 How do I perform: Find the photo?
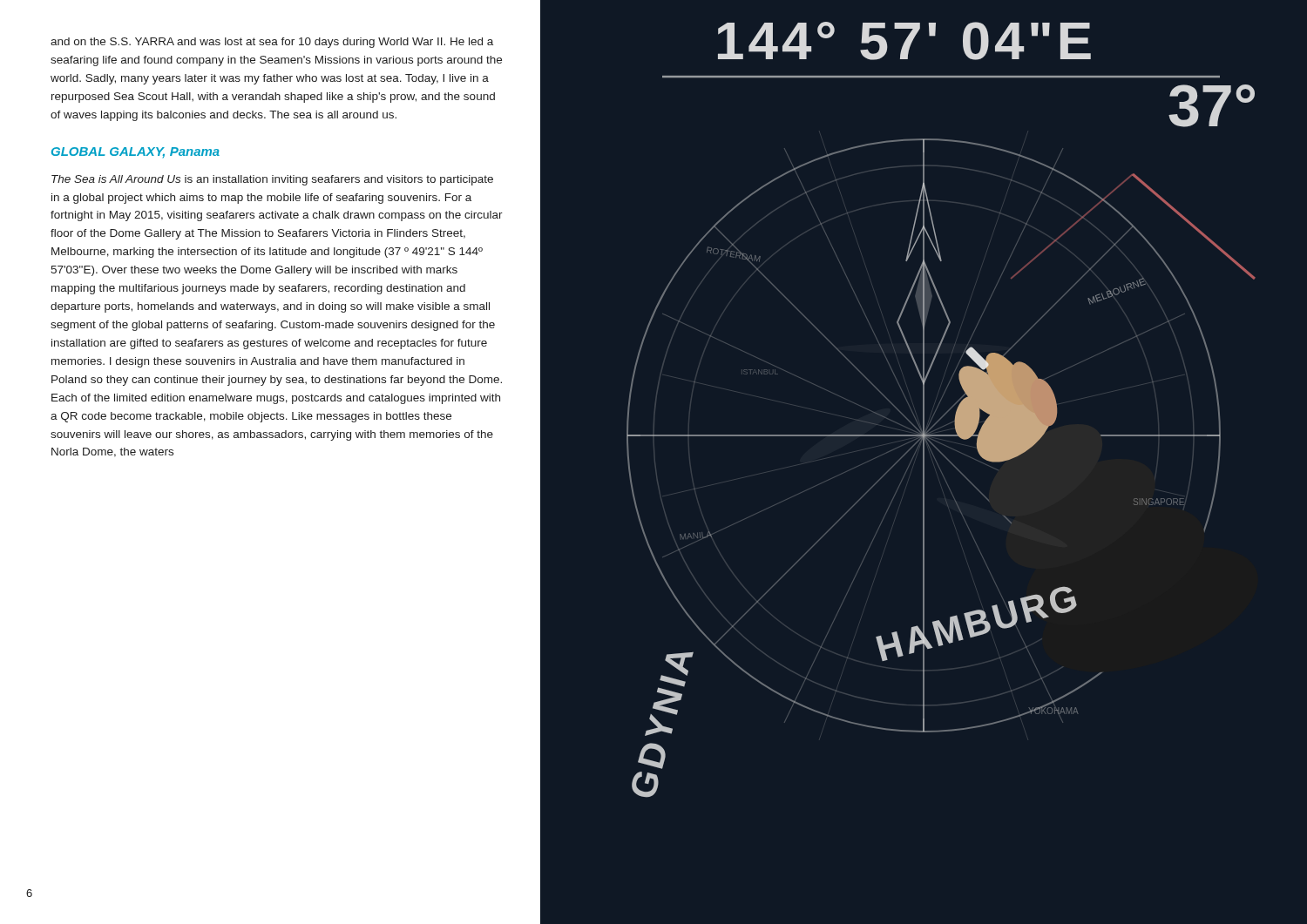(924, 462)
